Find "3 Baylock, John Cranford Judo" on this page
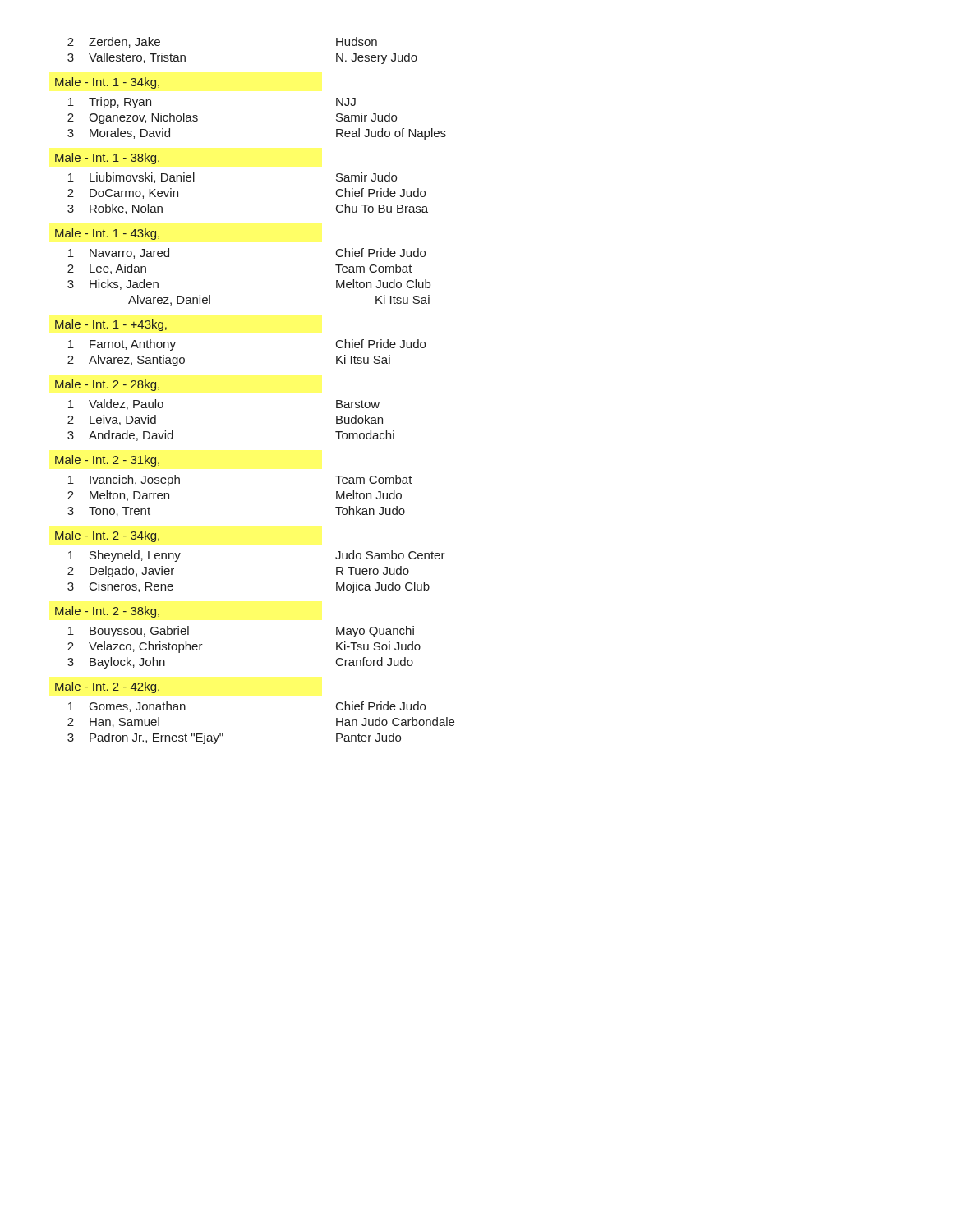Image resolution: width=953 pixels, height=1232 pixels. tap(129, 662)
